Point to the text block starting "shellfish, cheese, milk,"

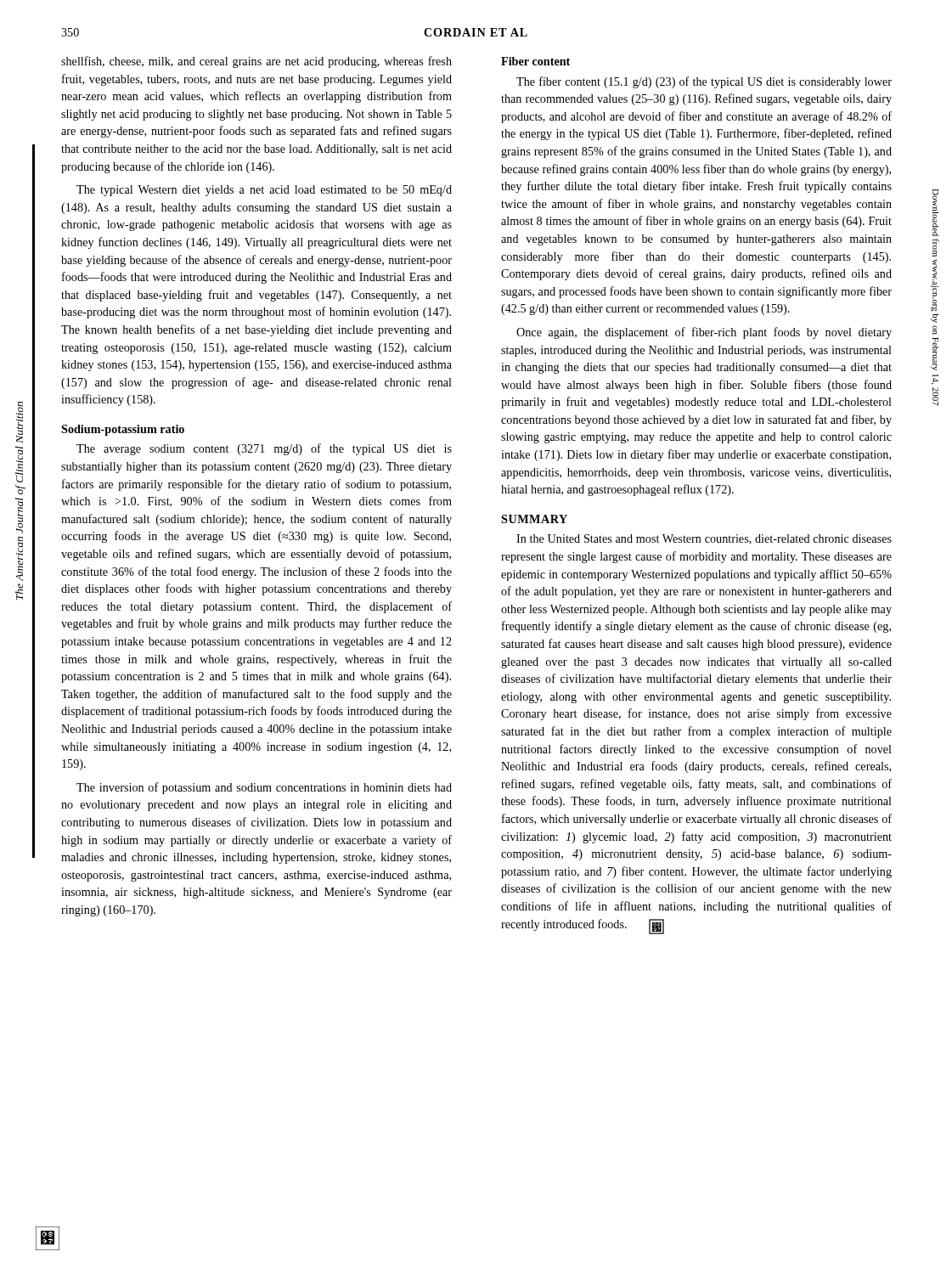click(256, 114)
